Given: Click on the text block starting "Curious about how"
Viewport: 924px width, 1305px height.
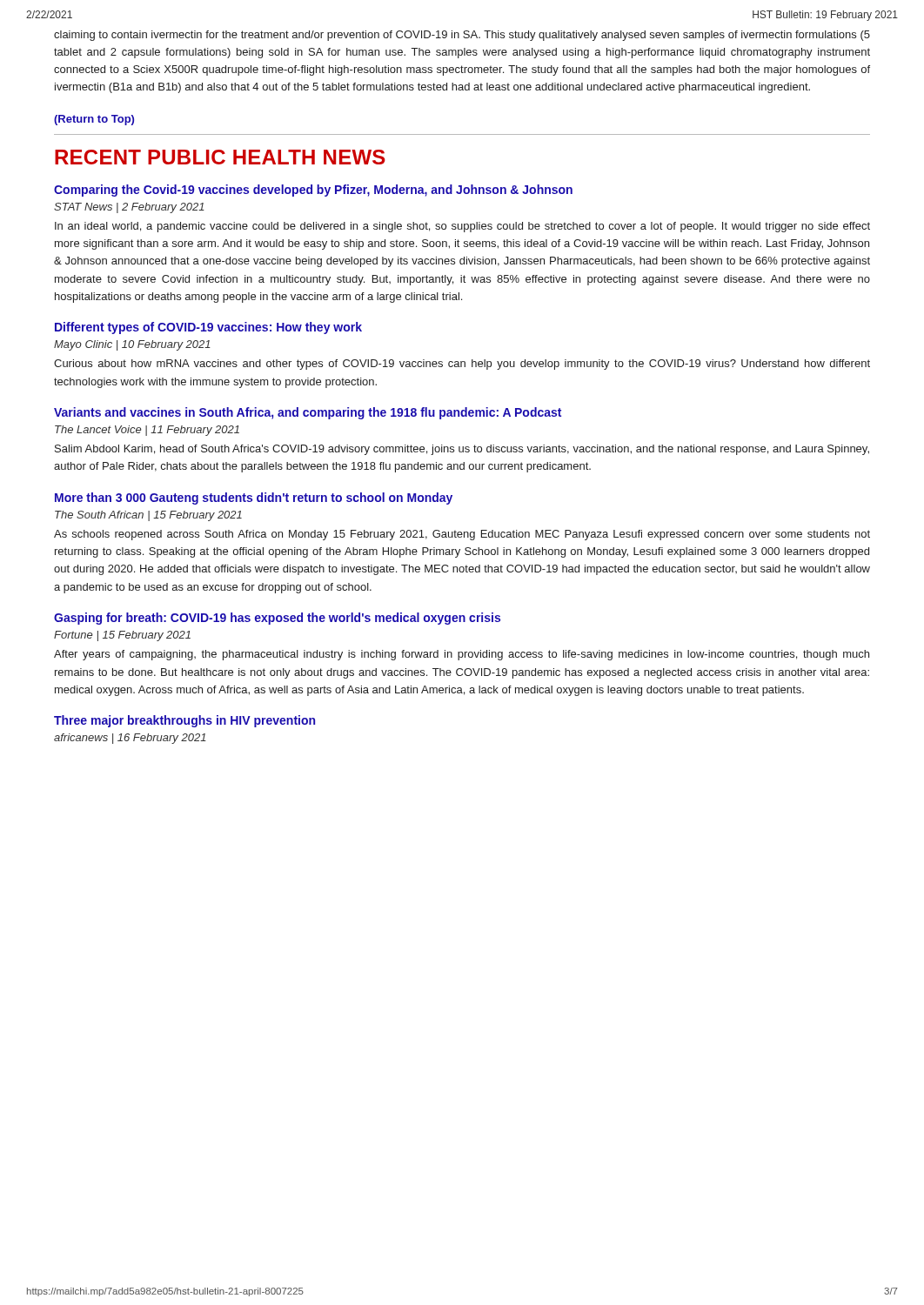Looking at the screenshot, I should (462, 372).
